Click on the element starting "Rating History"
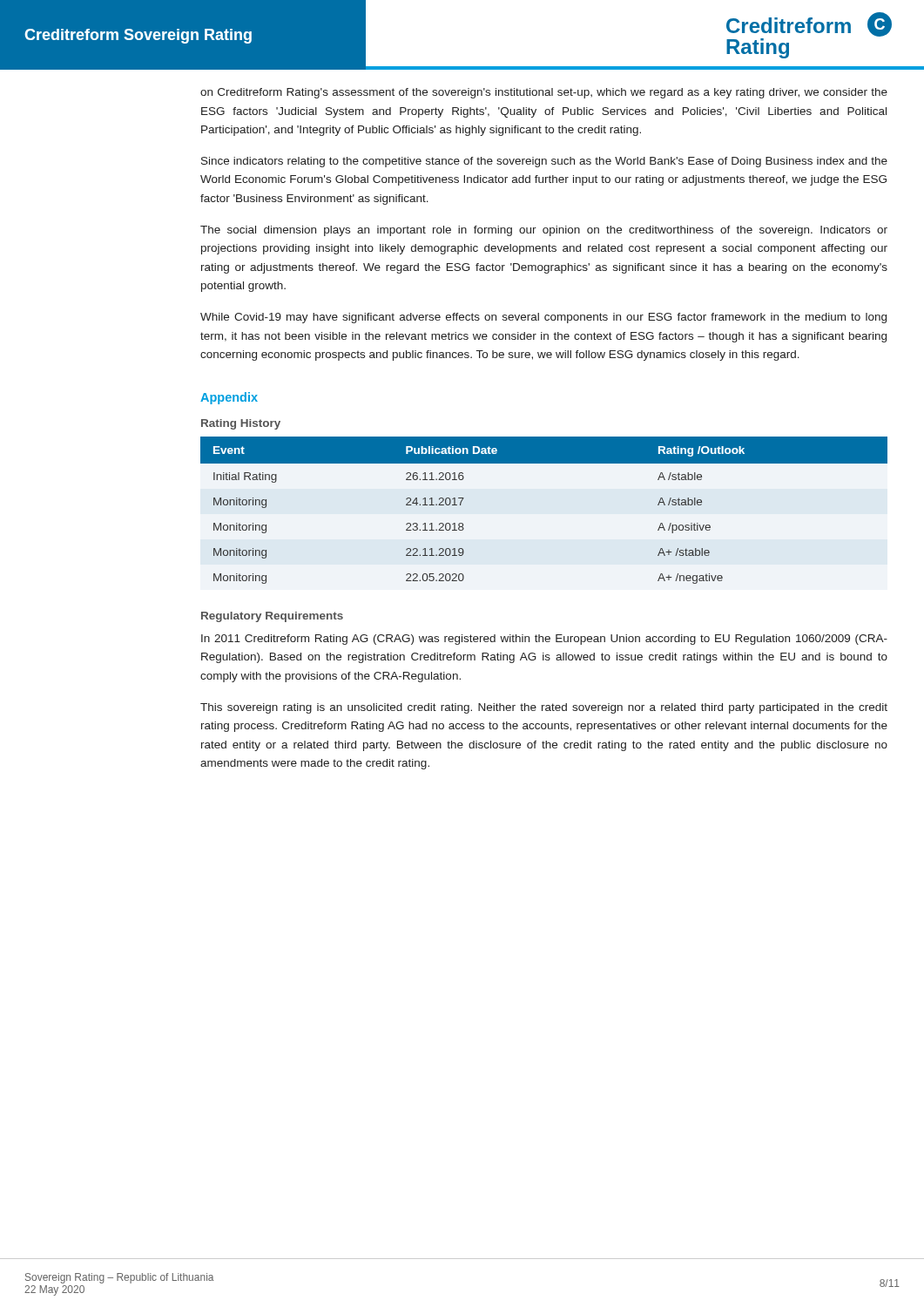 coord(240,423)
